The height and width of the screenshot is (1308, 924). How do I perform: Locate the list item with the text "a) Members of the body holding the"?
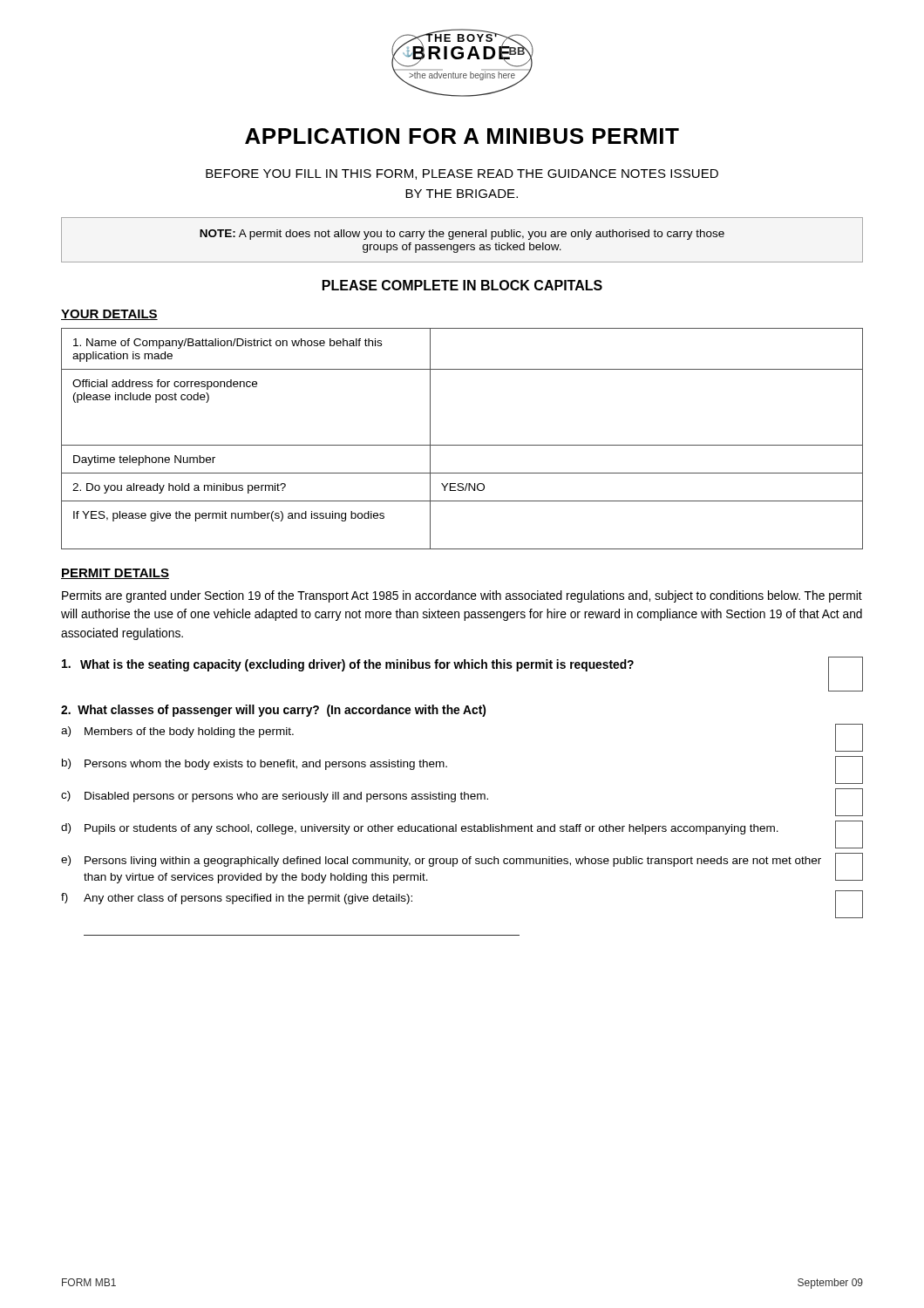(x=174, y=735)
